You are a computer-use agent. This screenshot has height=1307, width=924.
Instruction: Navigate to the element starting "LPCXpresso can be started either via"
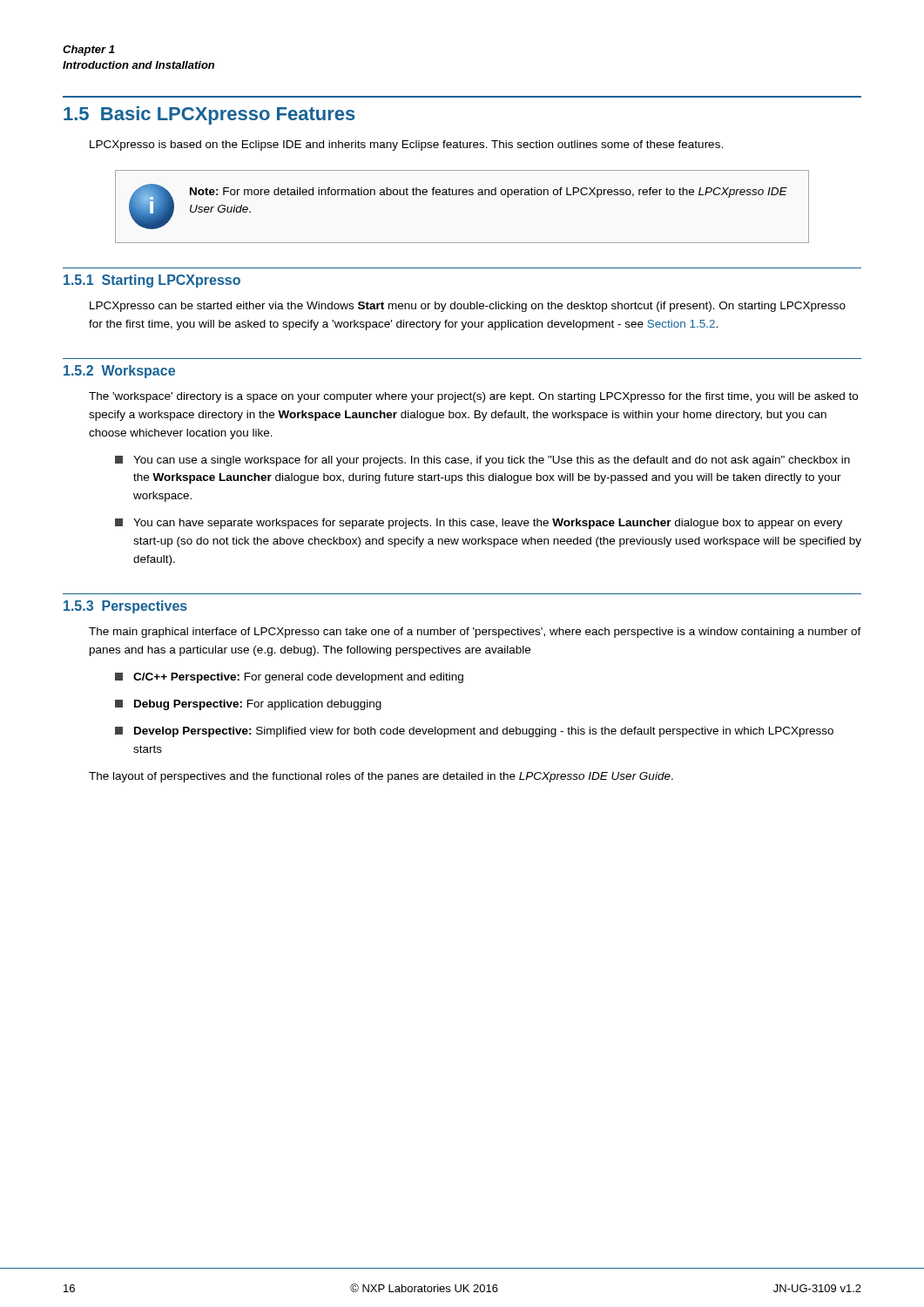point(467,314)
